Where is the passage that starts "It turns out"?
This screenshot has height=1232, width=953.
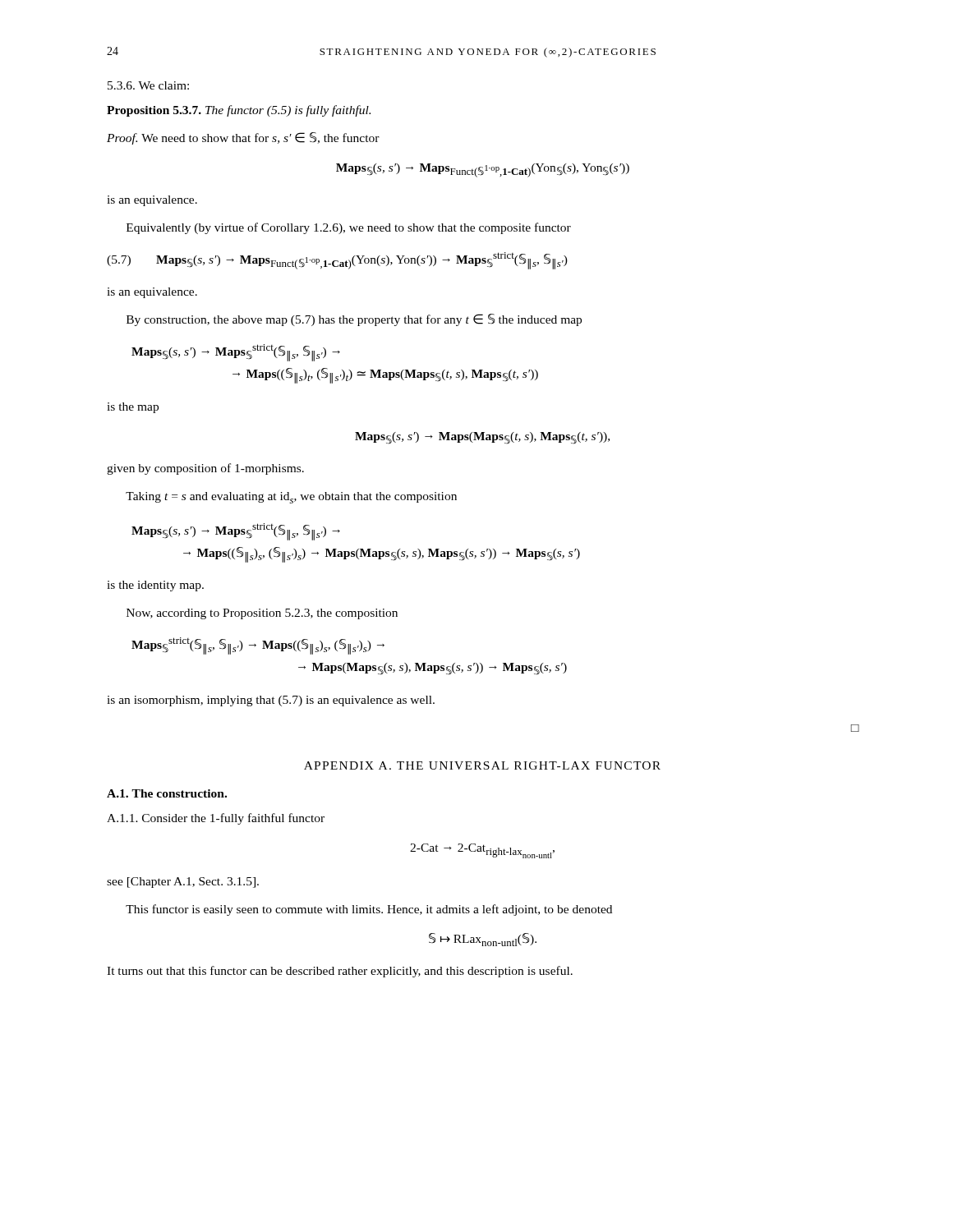point(483,971)
